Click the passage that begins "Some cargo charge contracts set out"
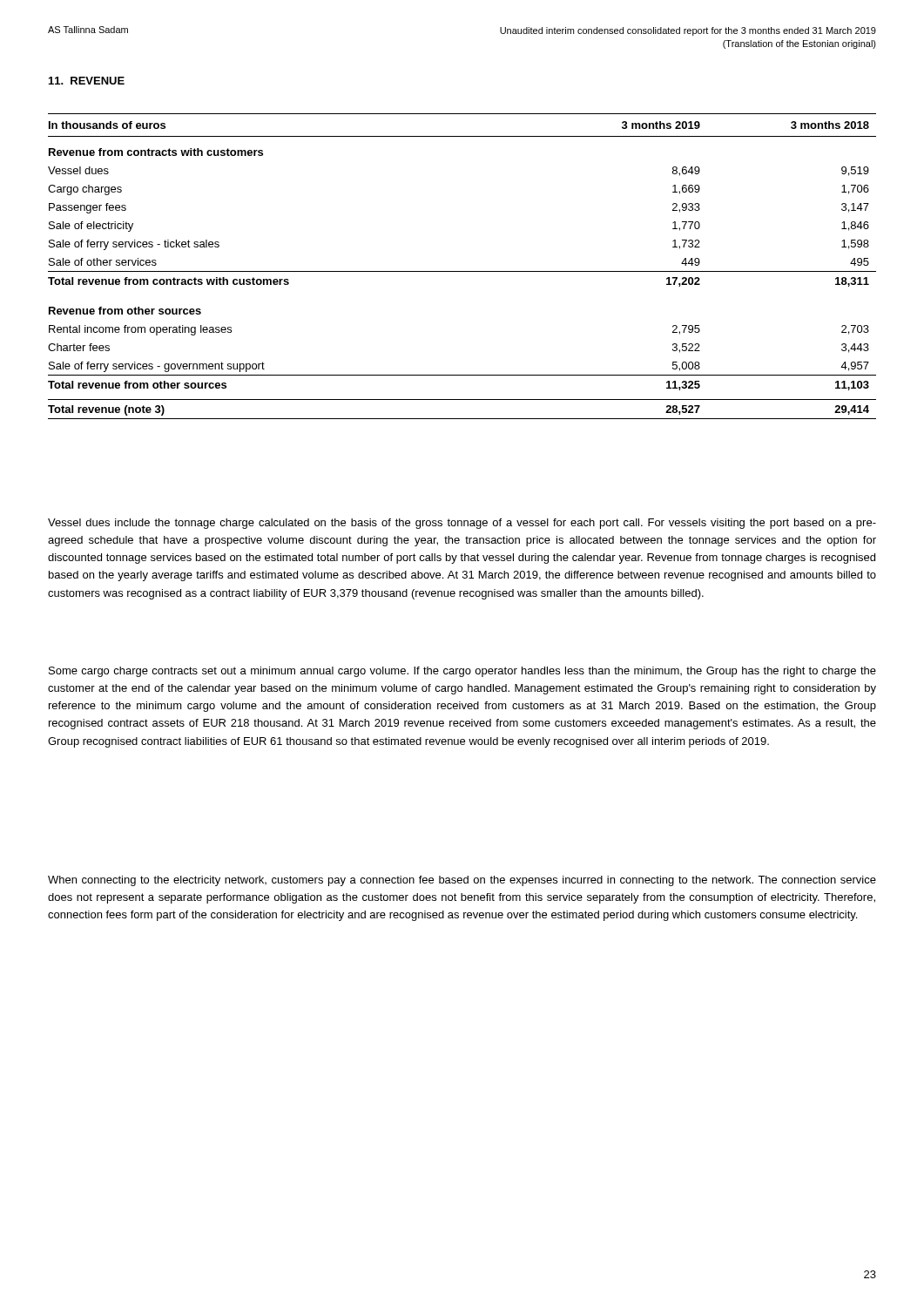Screen dimensions: 1307x924 coord(462,706)
